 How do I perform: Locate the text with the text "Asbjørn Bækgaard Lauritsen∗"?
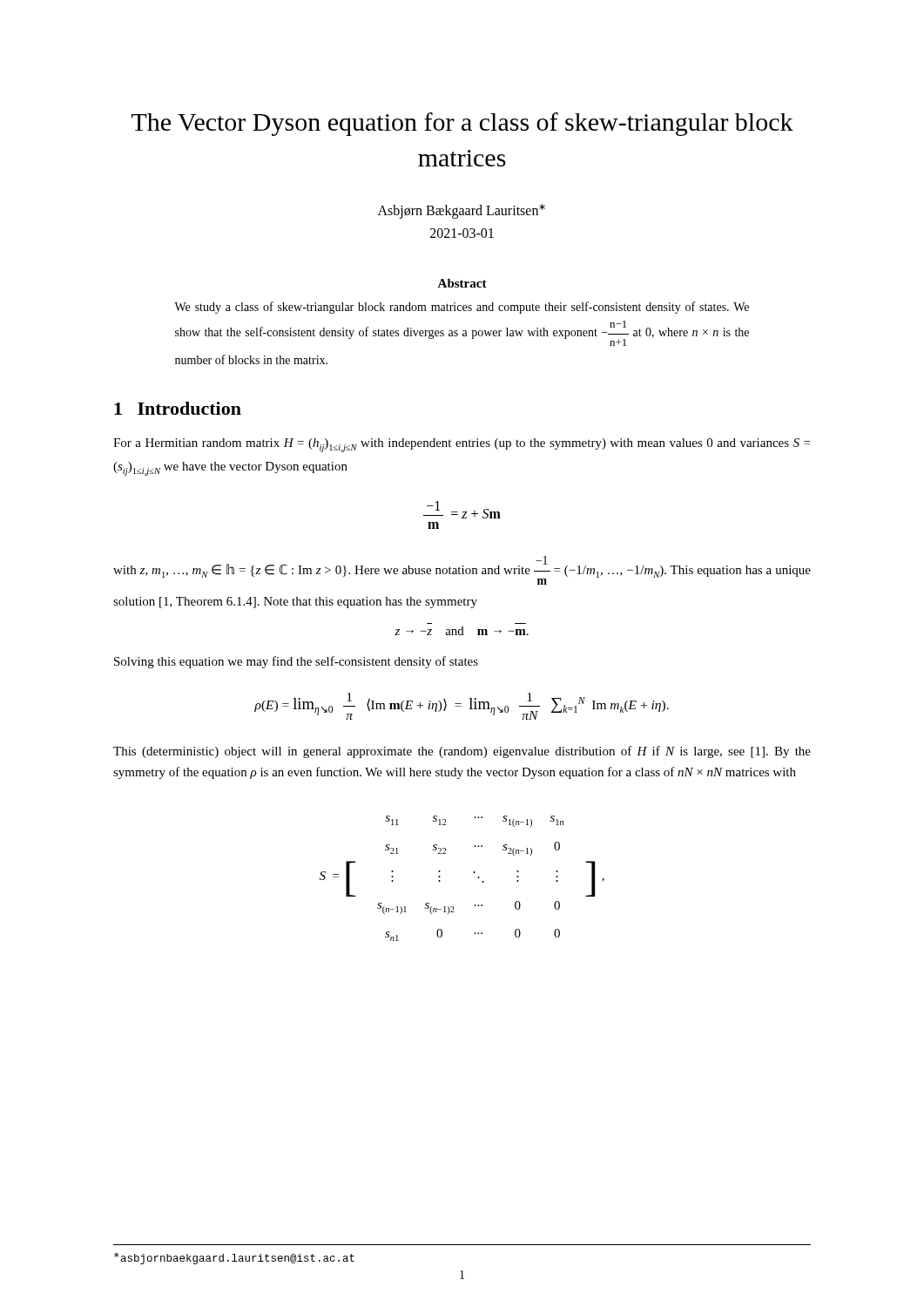tap(462, 210)
